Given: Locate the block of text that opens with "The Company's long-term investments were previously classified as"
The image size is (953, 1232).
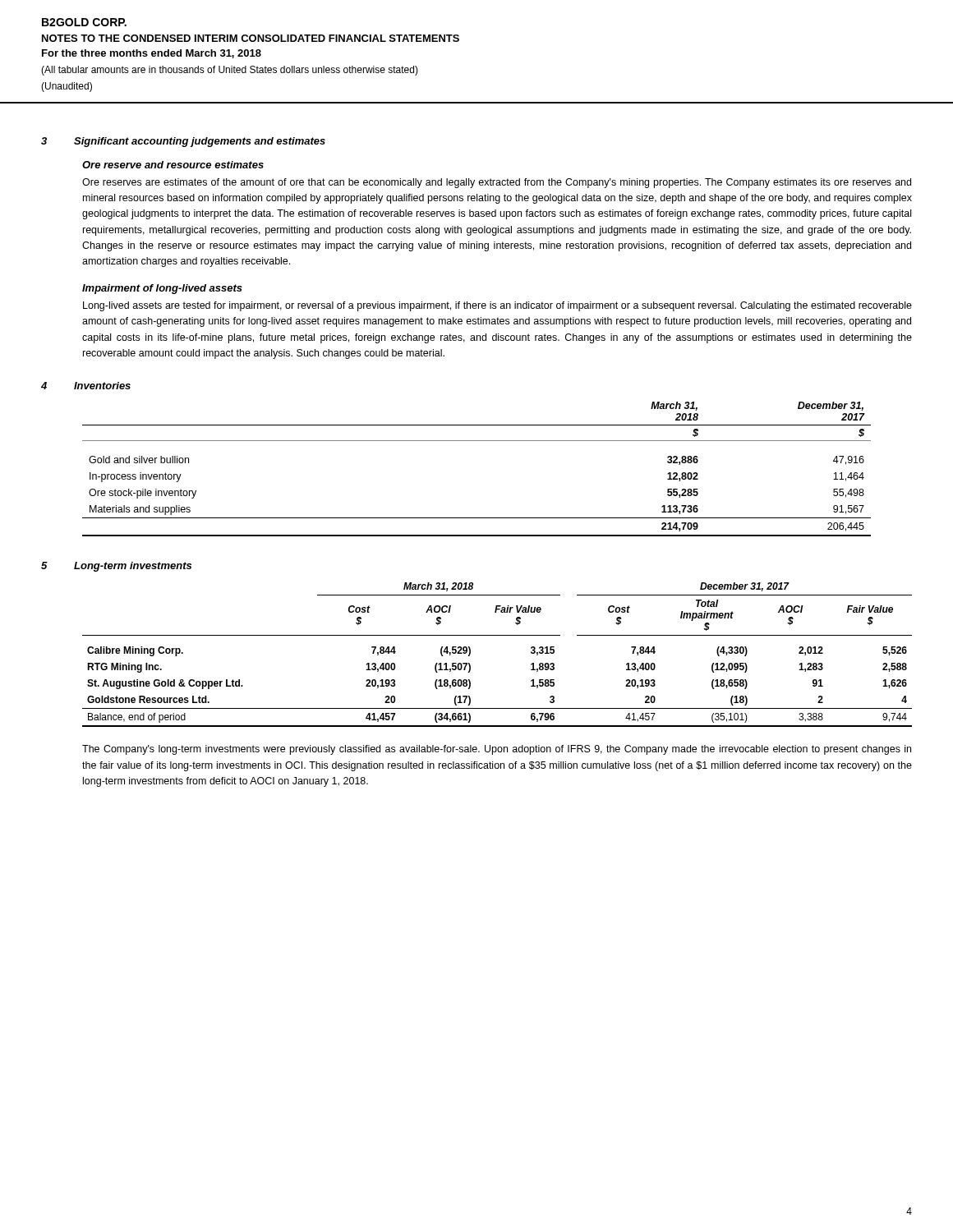Looking at the screenshot, I should pyautogui.click(x=497, y=765).
